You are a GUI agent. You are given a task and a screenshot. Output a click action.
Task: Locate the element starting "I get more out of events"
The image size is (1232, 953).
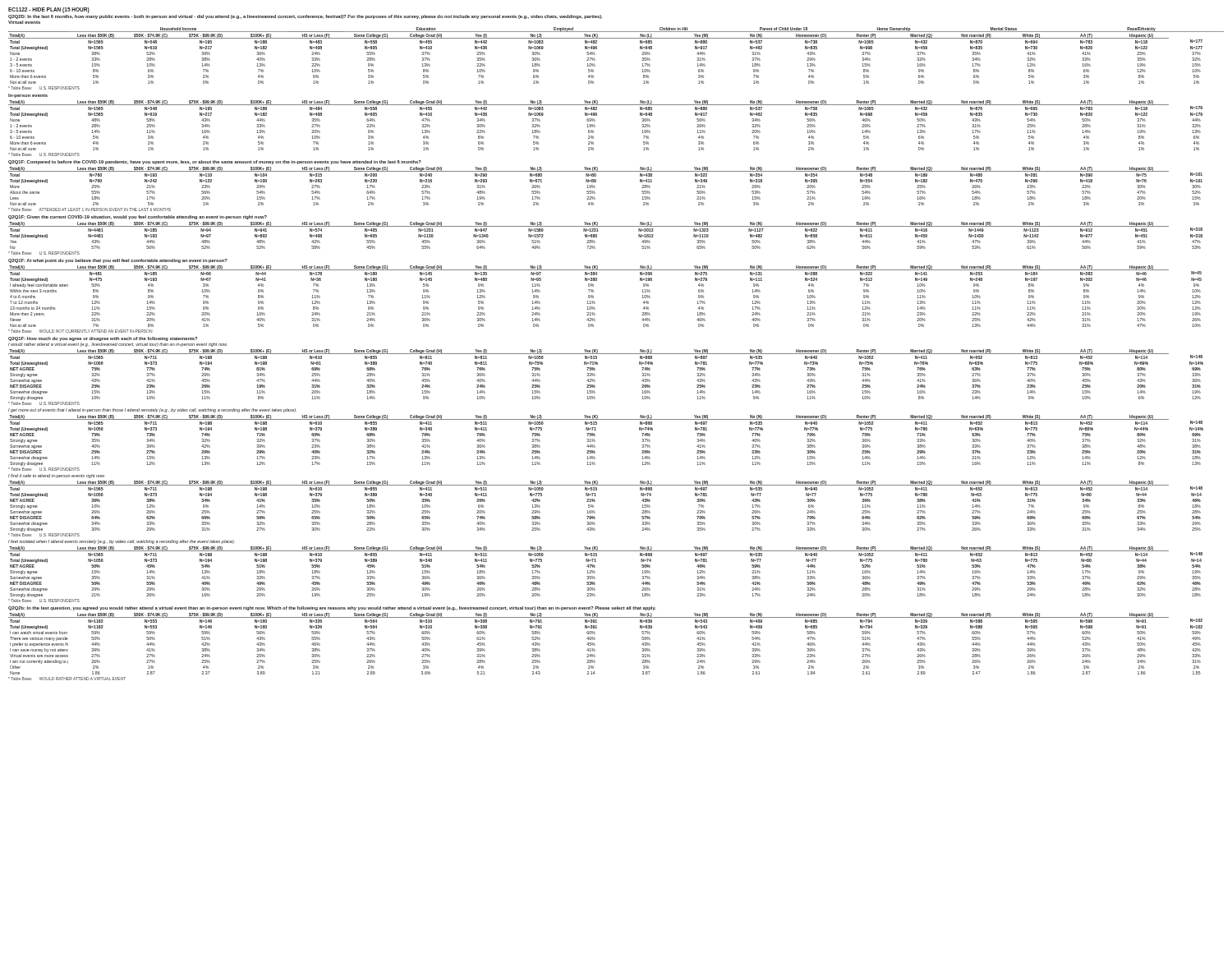pos(153,410)
